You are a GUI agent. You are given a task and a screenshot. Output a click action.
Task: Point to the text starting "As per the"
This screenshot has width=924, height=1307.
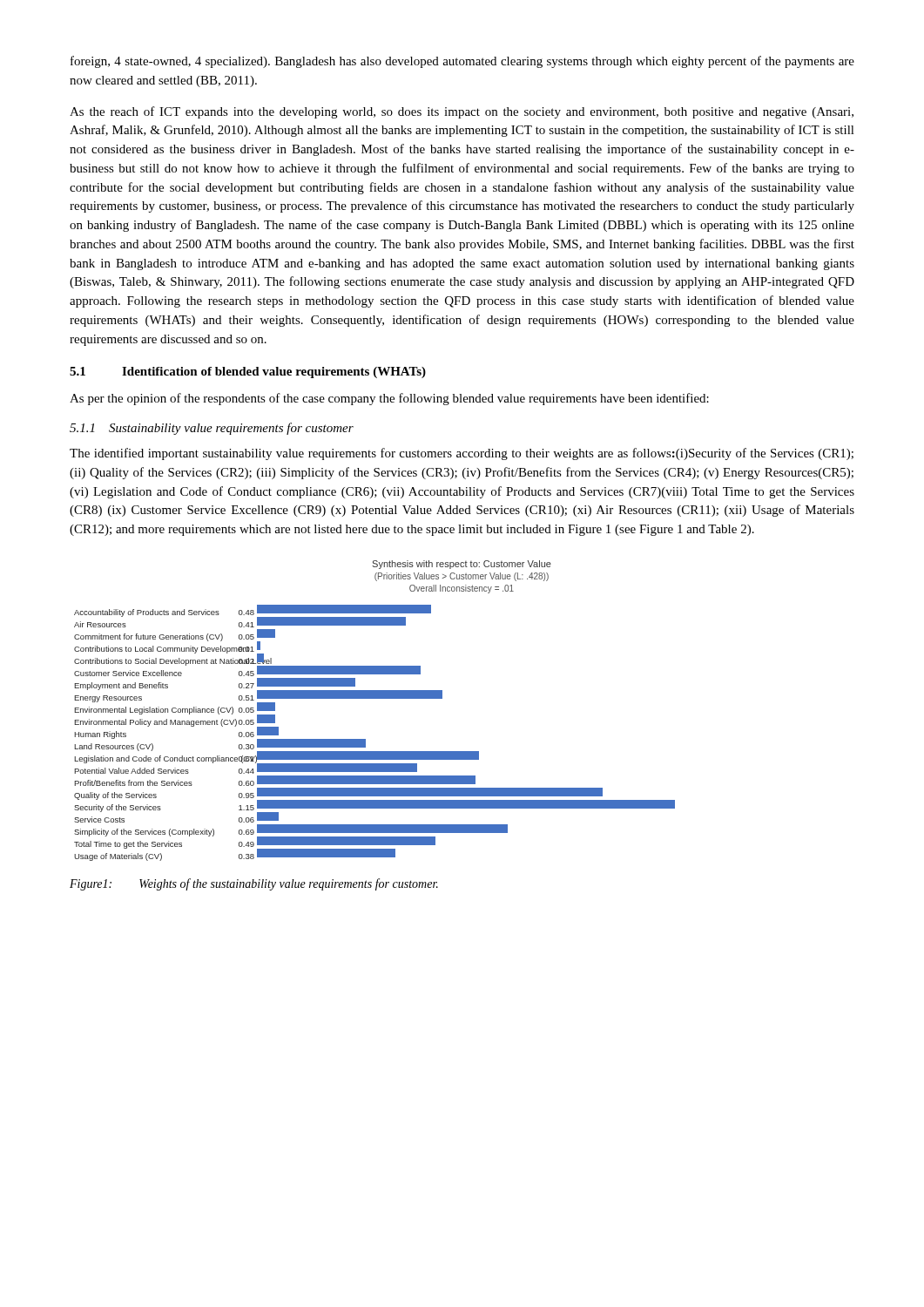(462, 399)
